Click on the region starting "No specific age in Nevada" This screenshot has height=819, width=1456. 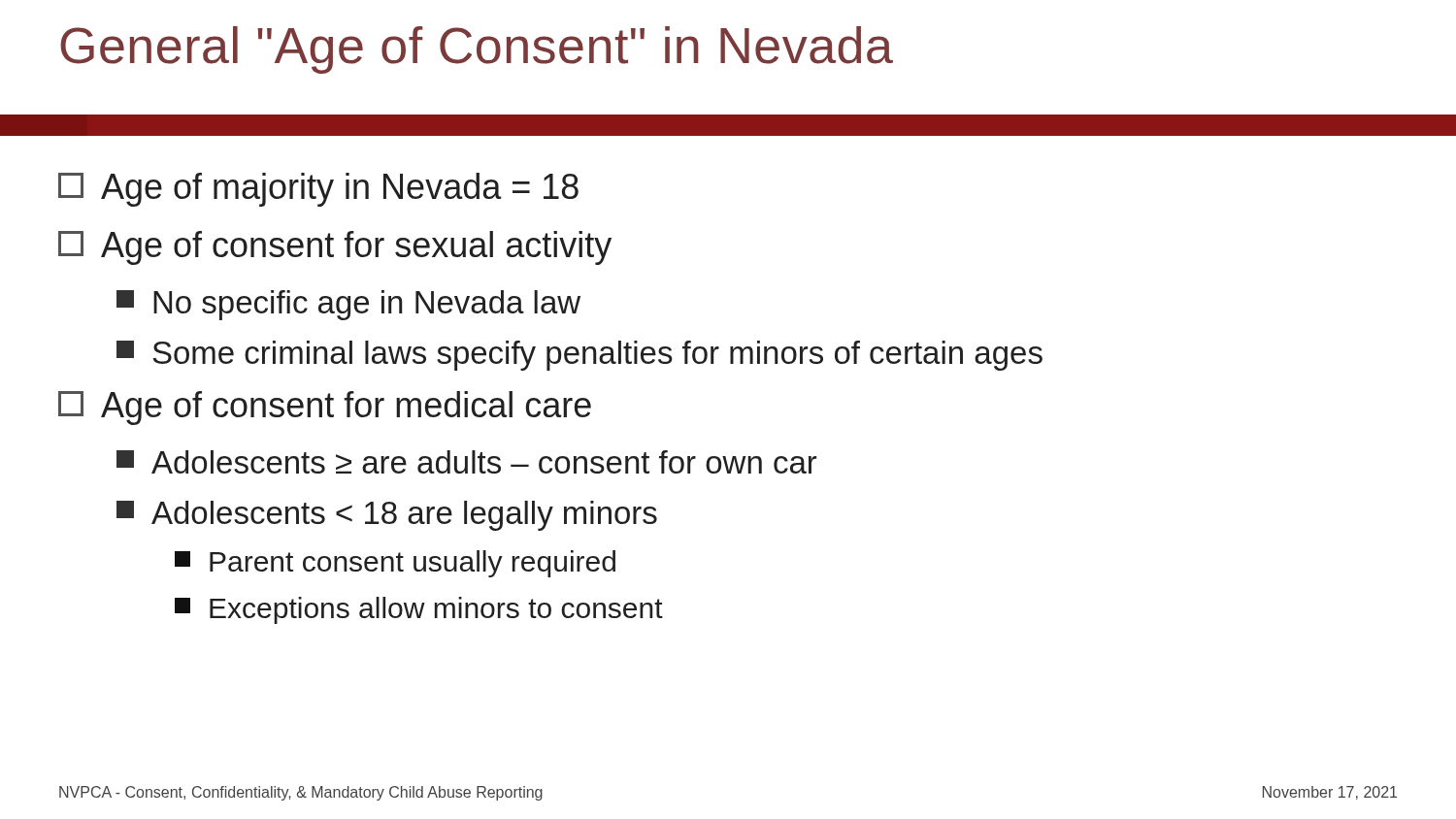tap(348, 303)
